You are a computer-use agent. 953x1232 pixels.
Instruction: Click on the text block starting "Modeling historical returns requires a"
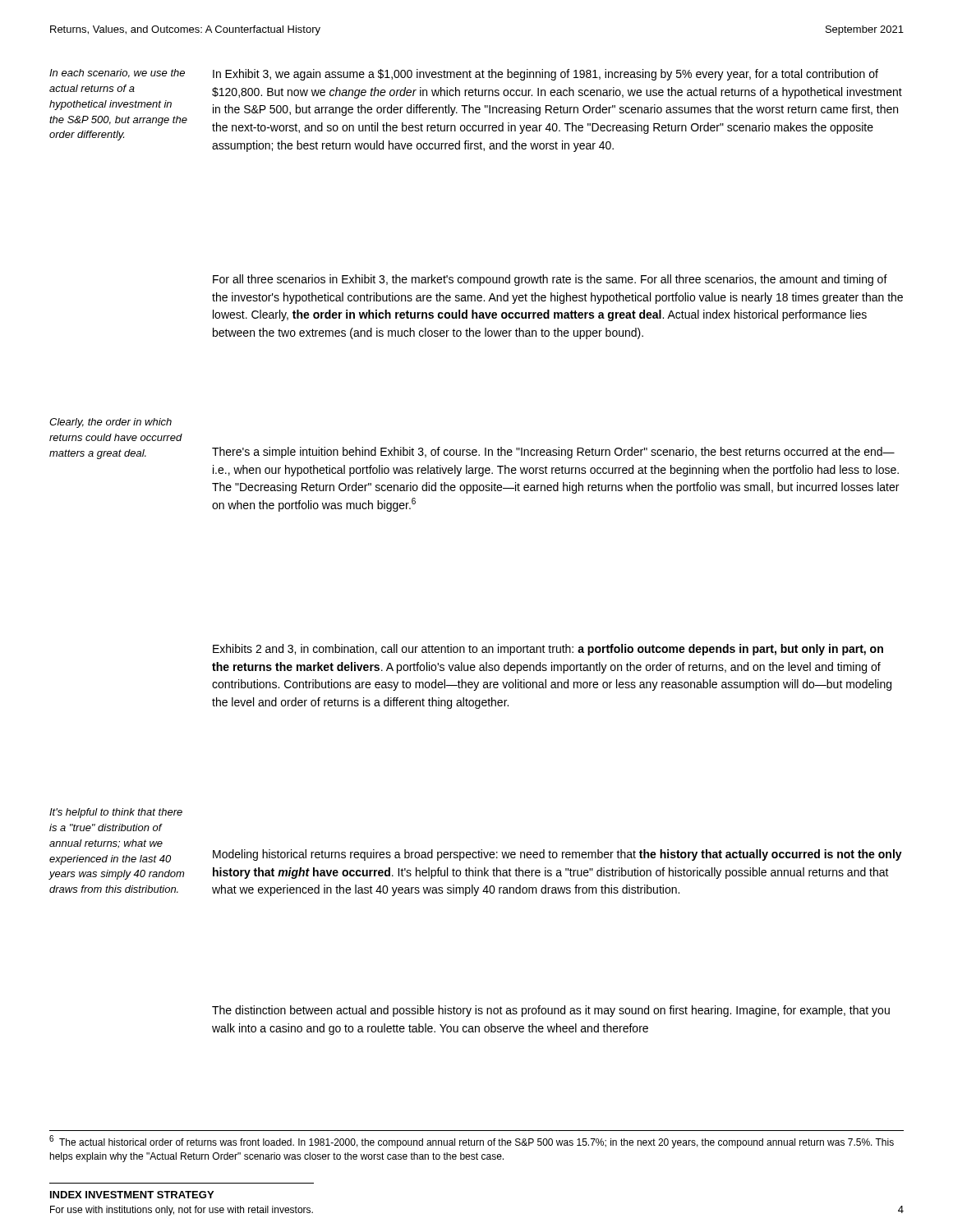pos(557,872)
